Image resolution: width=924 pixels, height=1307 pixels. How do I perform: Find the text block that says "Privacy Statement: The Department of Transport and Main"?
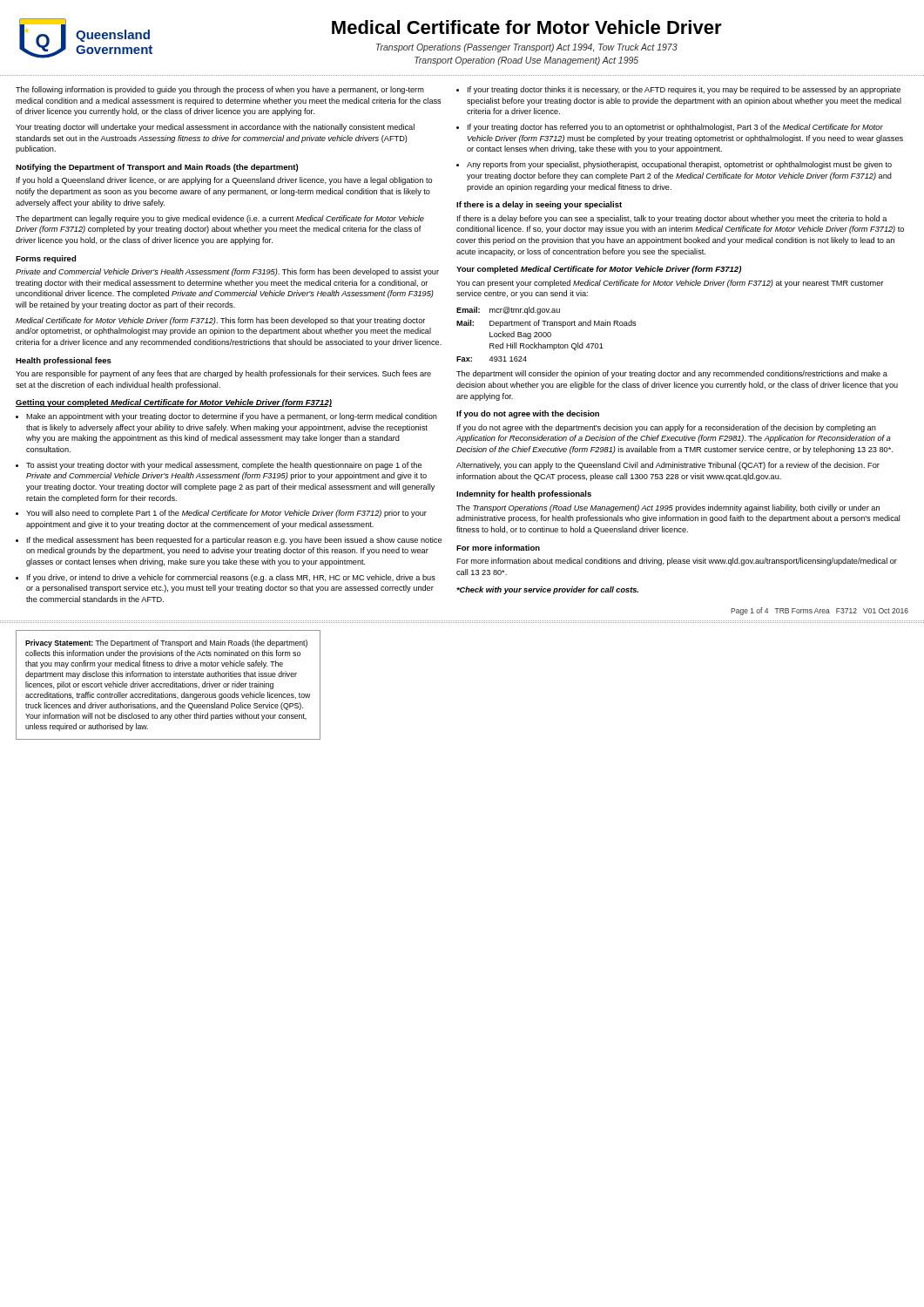168,685
